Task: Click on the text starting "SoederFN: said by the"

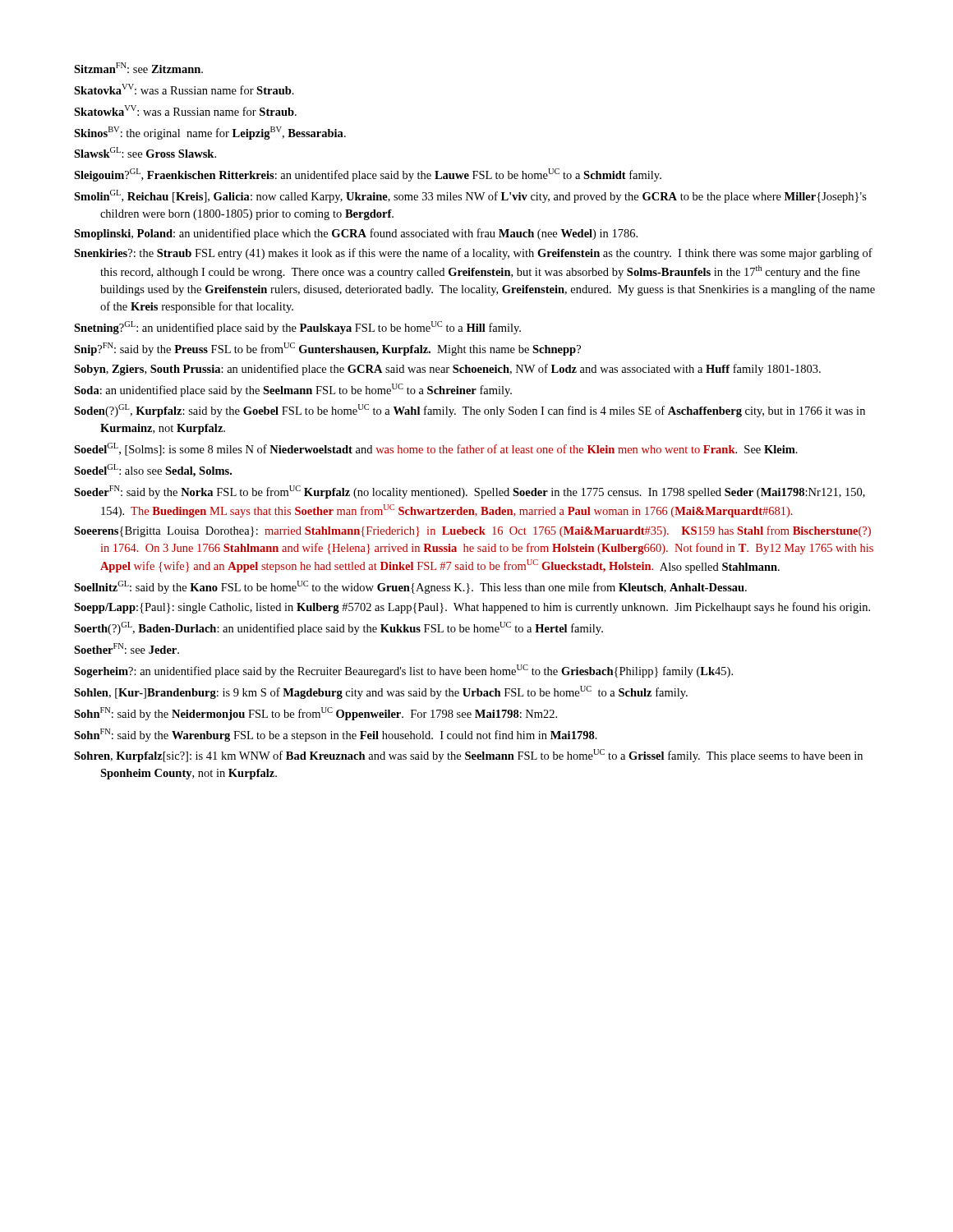Action: click(470, 500)
